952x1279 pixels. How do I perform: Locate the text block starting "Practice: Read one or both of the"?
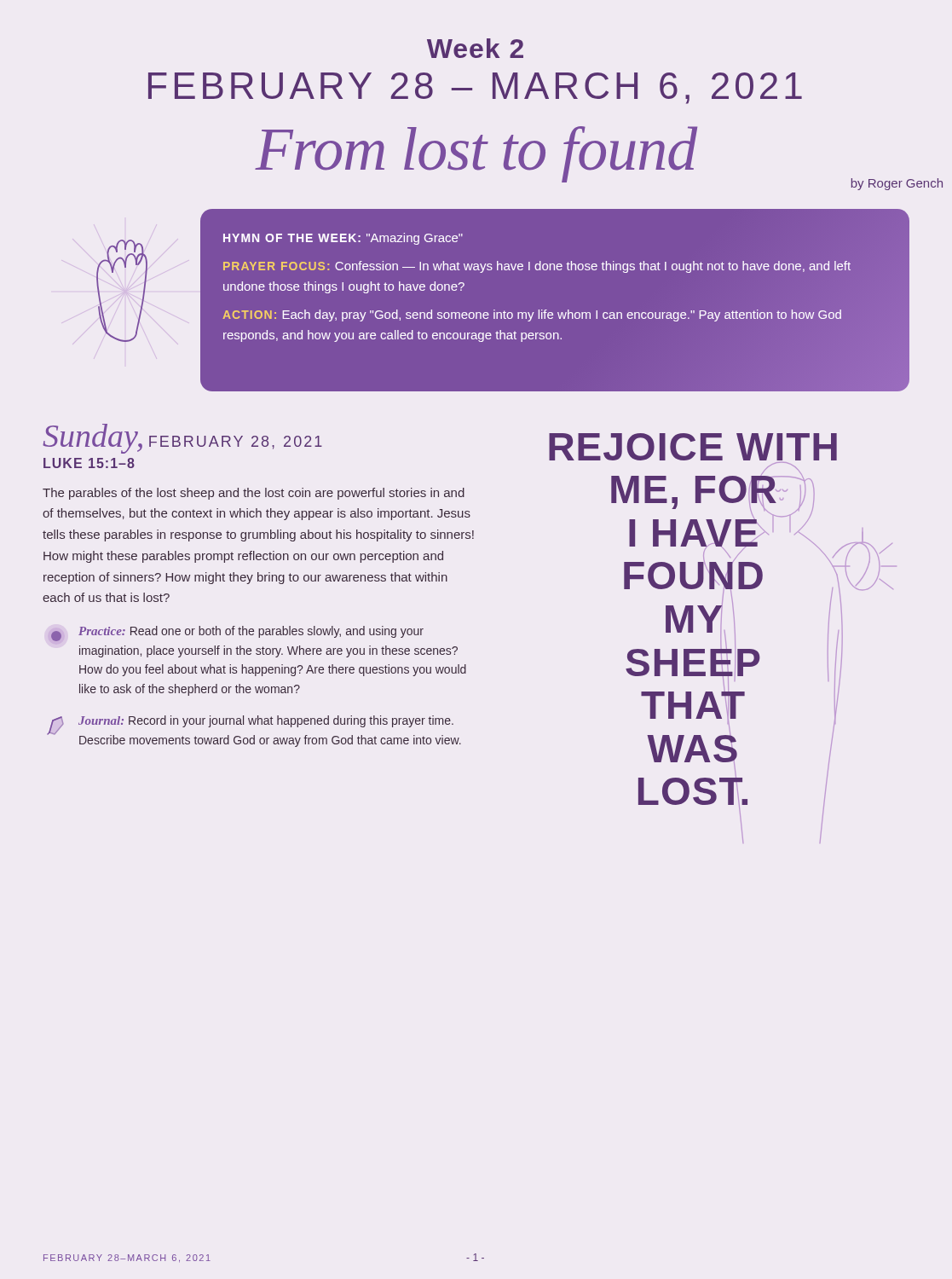[x=260, y=660]
